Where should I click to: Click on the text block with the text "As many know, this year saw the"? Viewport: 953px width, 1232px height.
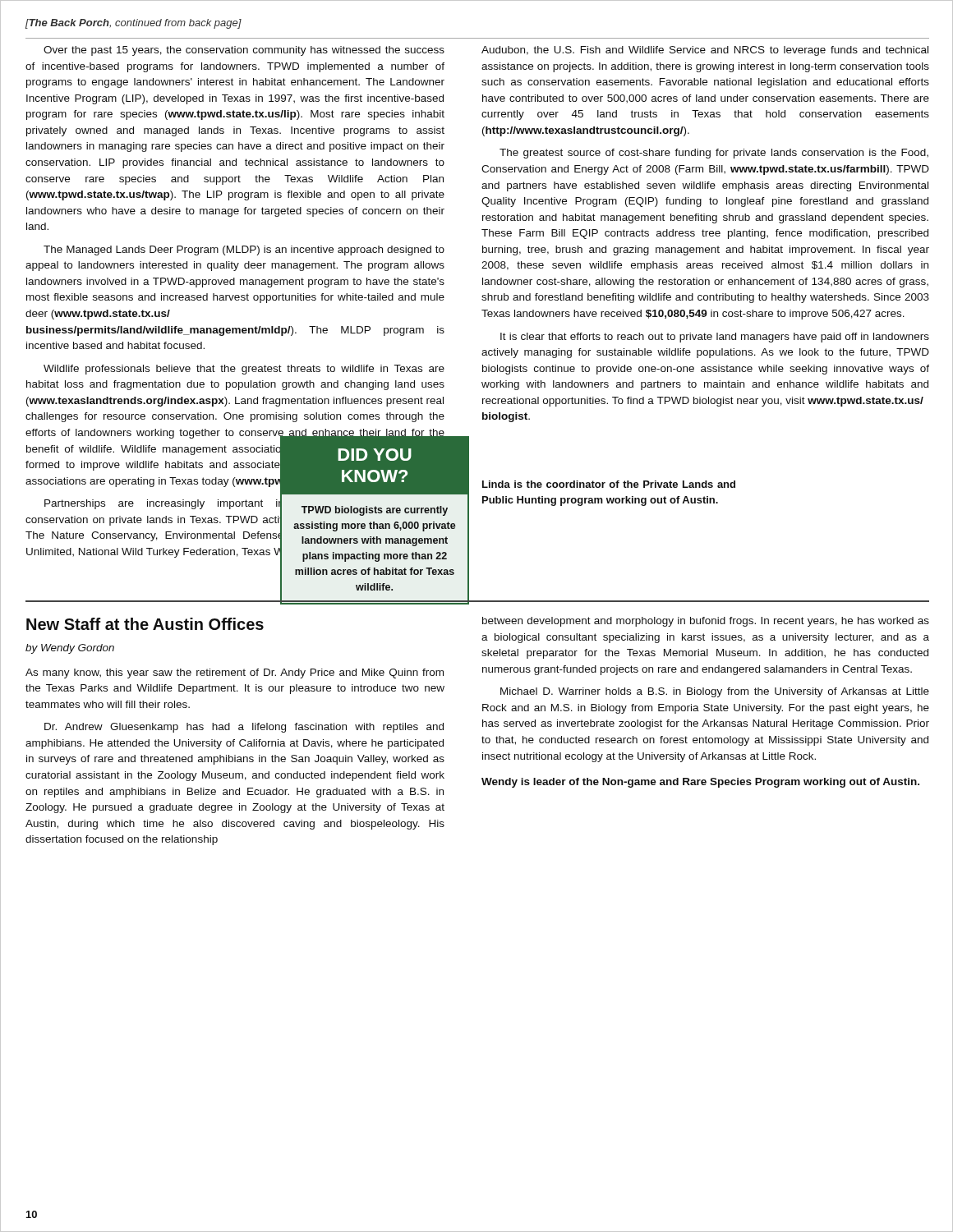point(235,756)
